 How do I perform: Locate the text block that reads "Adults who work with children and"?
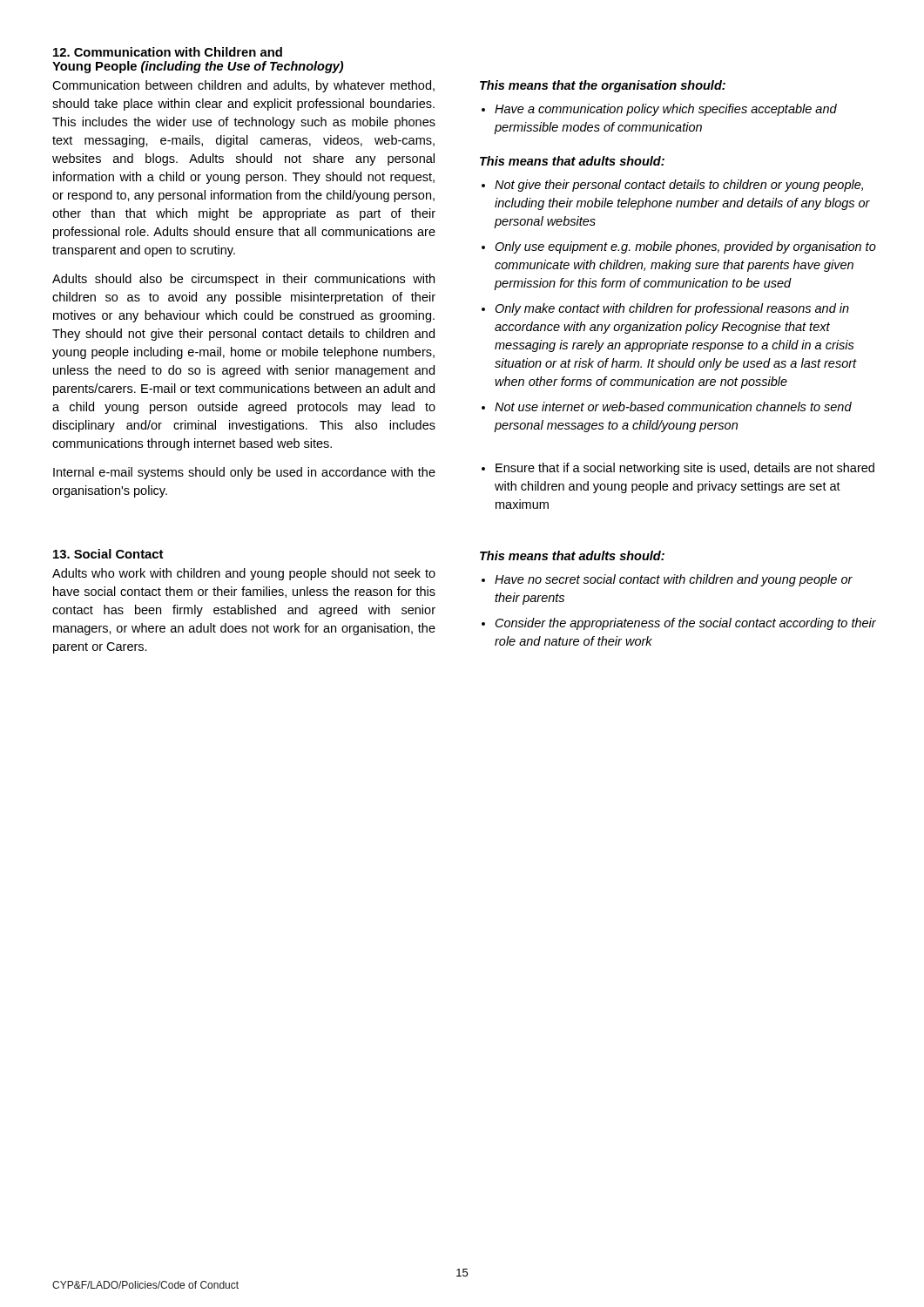244,611
